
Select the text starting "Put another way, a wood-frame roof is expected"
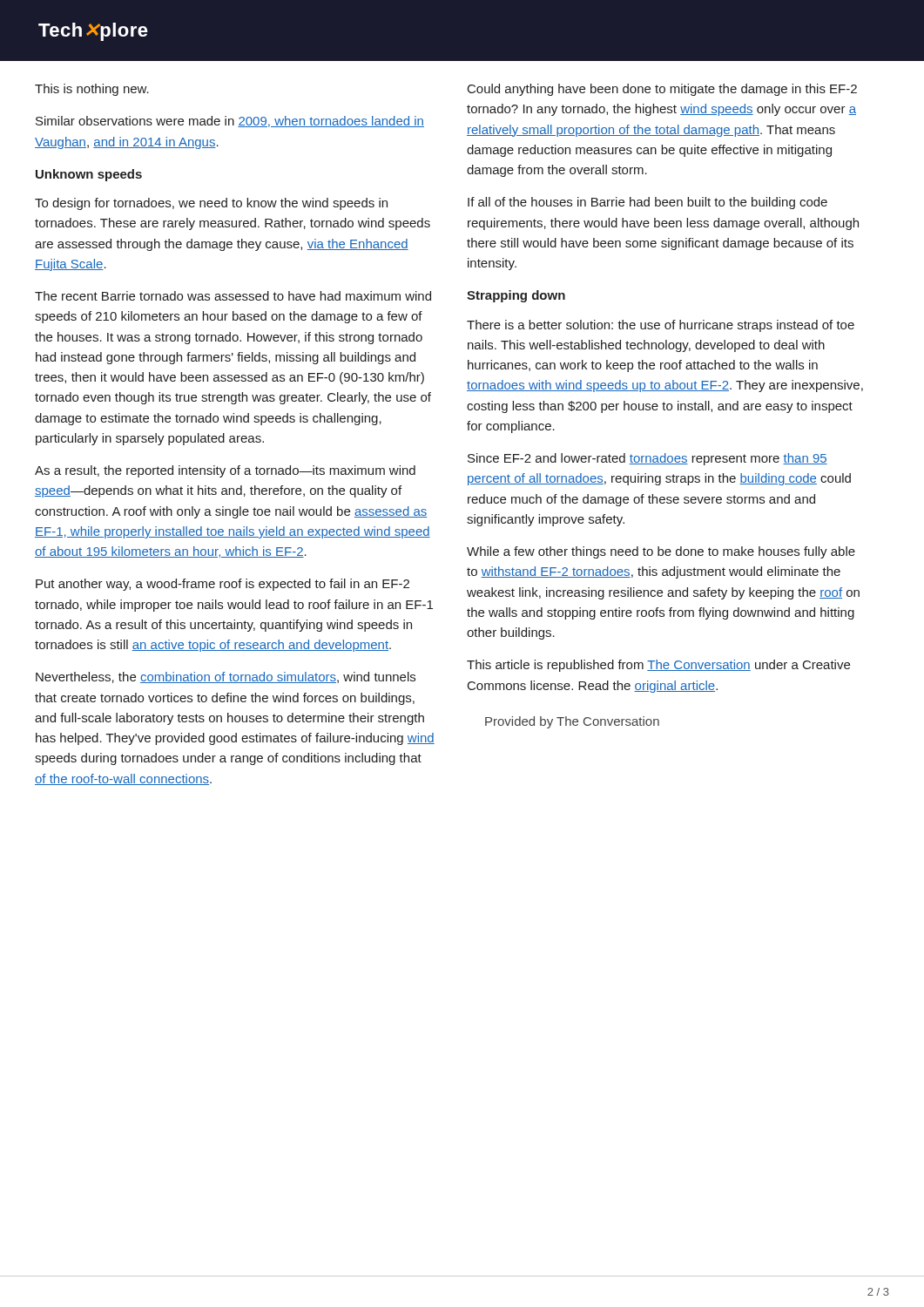point(235,614)
